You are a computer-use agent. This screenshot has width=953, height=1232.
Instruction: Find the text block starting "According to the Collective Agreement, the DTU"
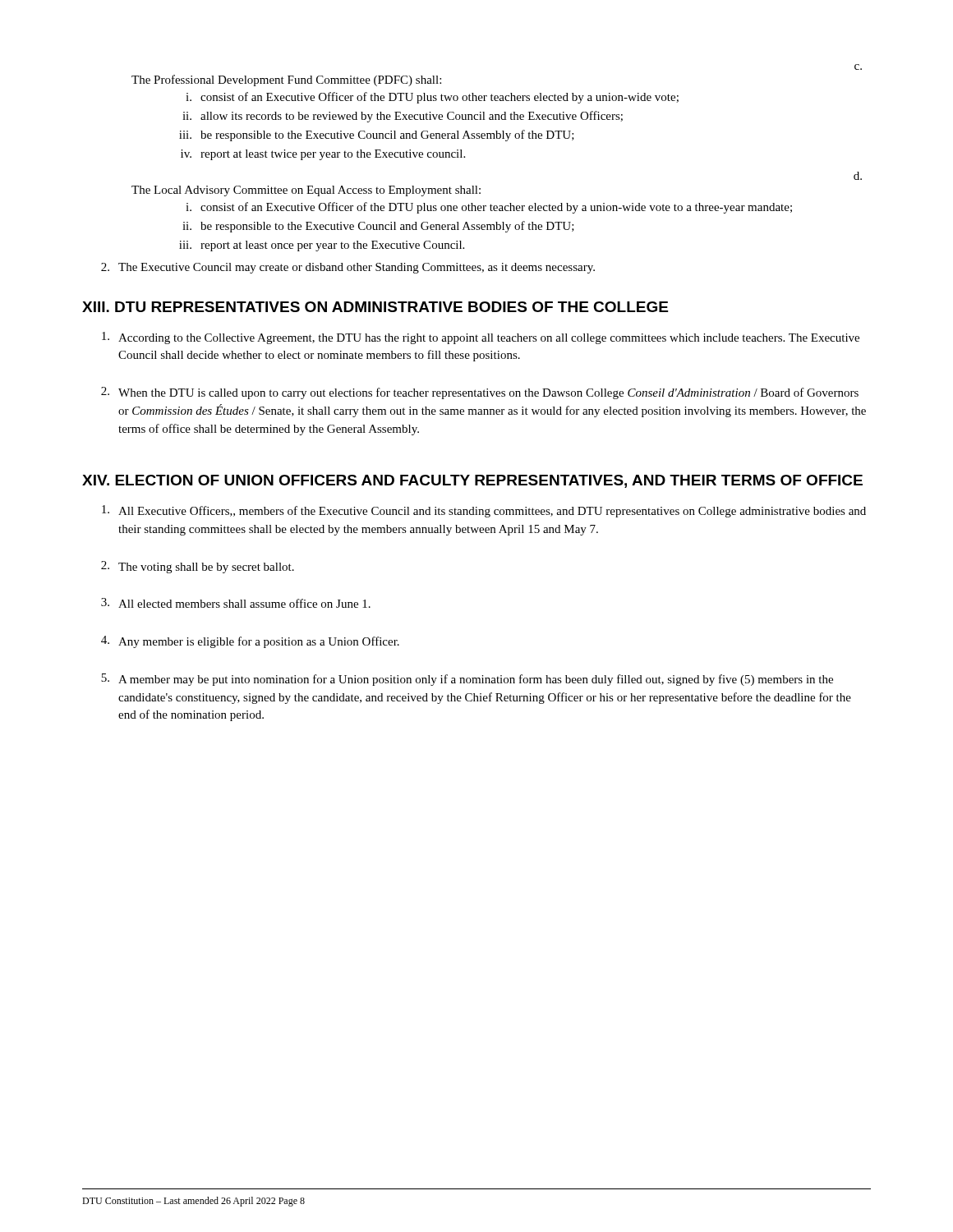[x=476, y=352]
